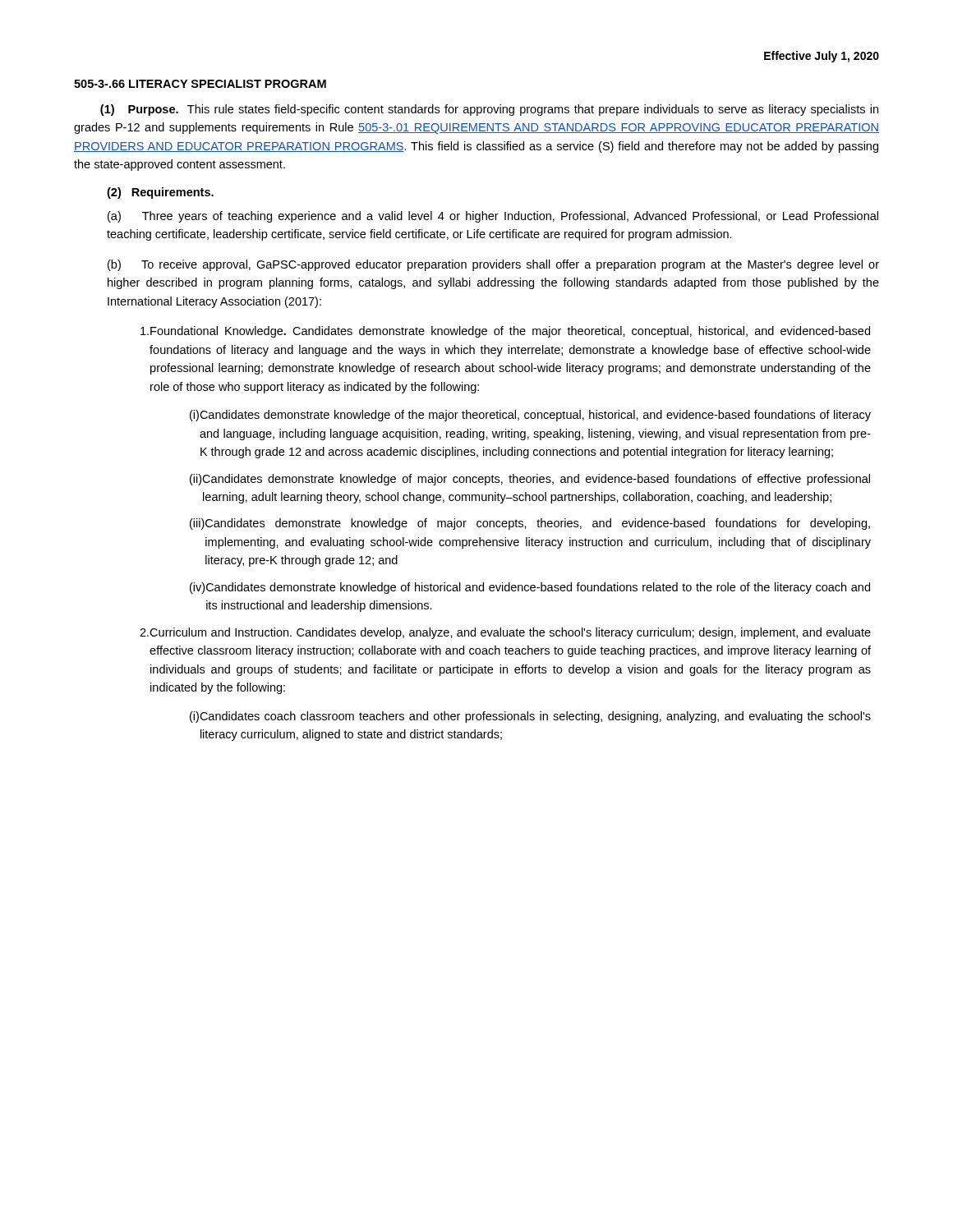Image resolution: width=953 pixels, height=1232 pixels.
Task: Locate the block of text that opens with "(i) Candidates demonstrate knowledge of the major theoretical,"
Action: [x=476, y=433]
